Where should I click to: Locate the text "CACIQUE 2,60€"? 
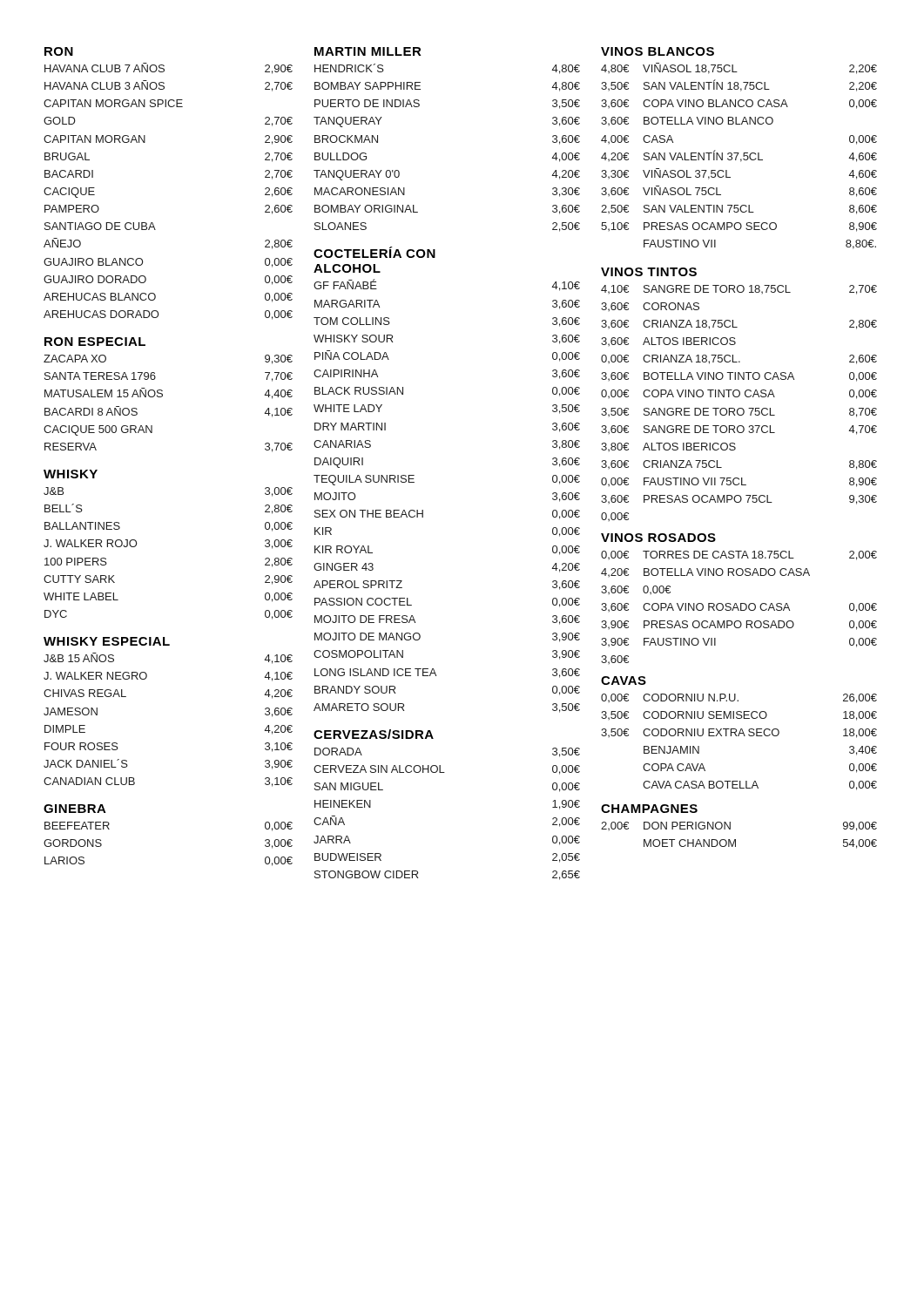(x=68, y=192)
